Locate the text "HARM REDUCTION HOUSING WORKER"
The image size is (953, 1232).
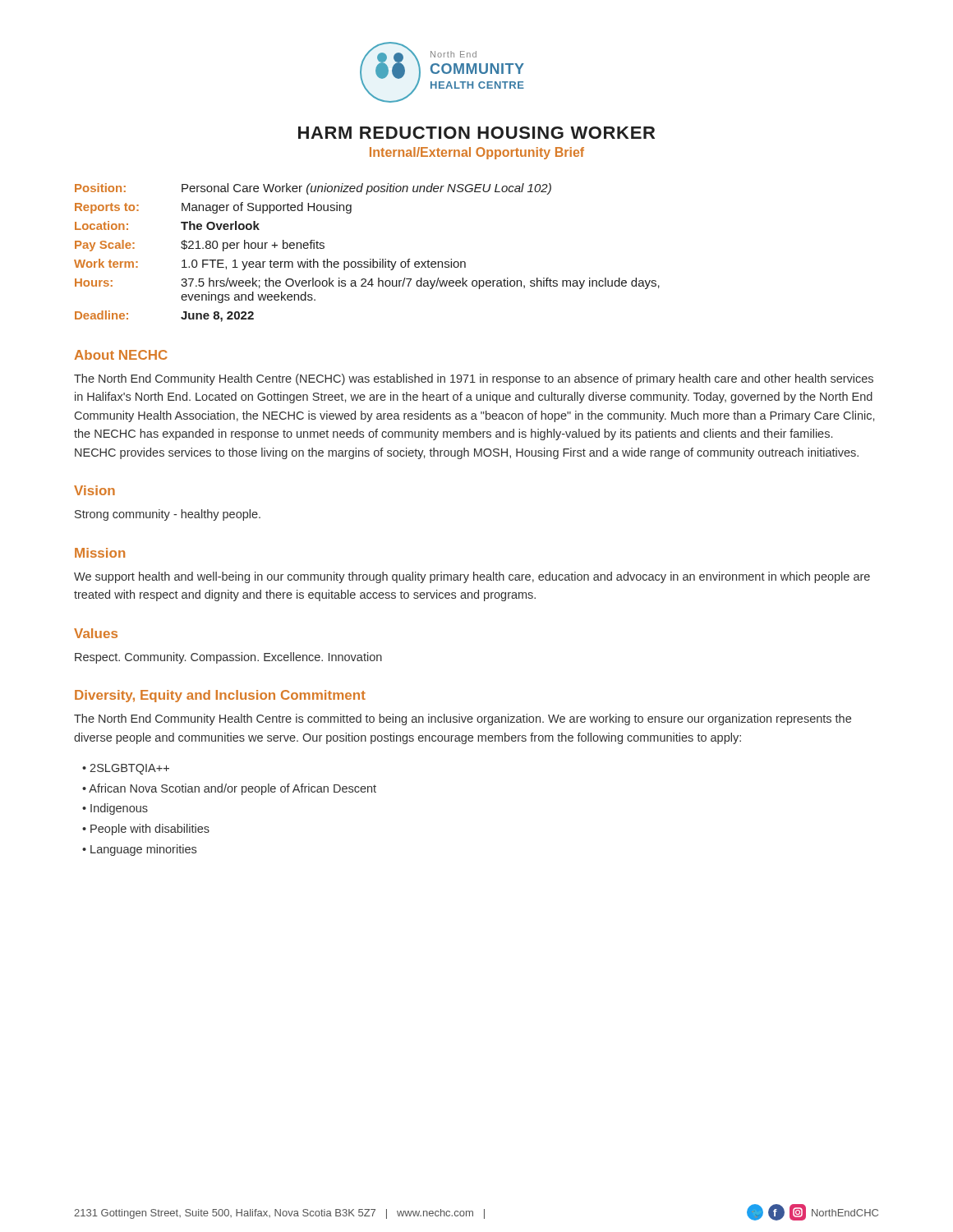tap(476, 133)
